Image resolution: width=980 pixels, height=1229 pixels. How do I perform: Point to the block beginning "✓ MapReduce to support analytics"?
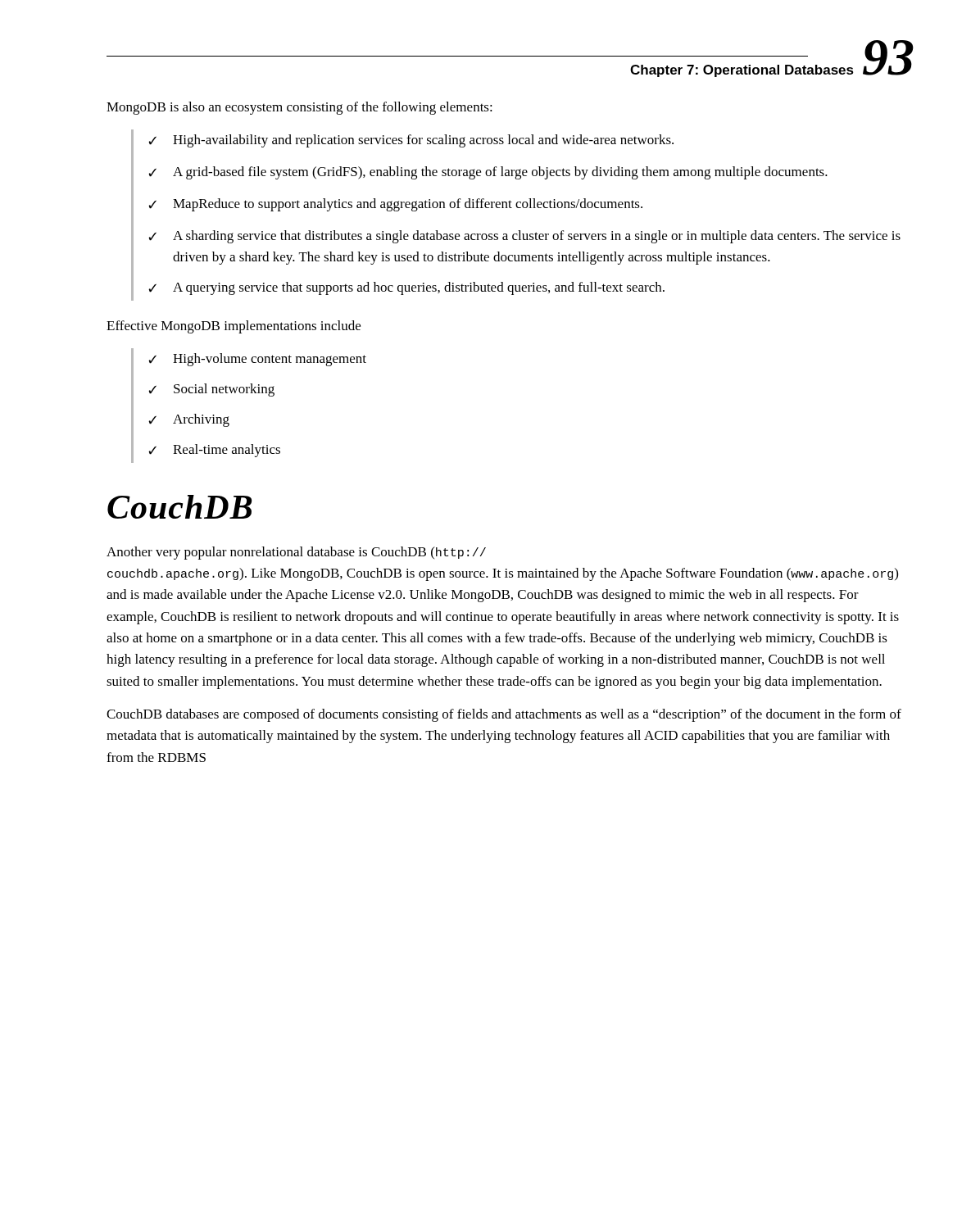coord(526,205)
